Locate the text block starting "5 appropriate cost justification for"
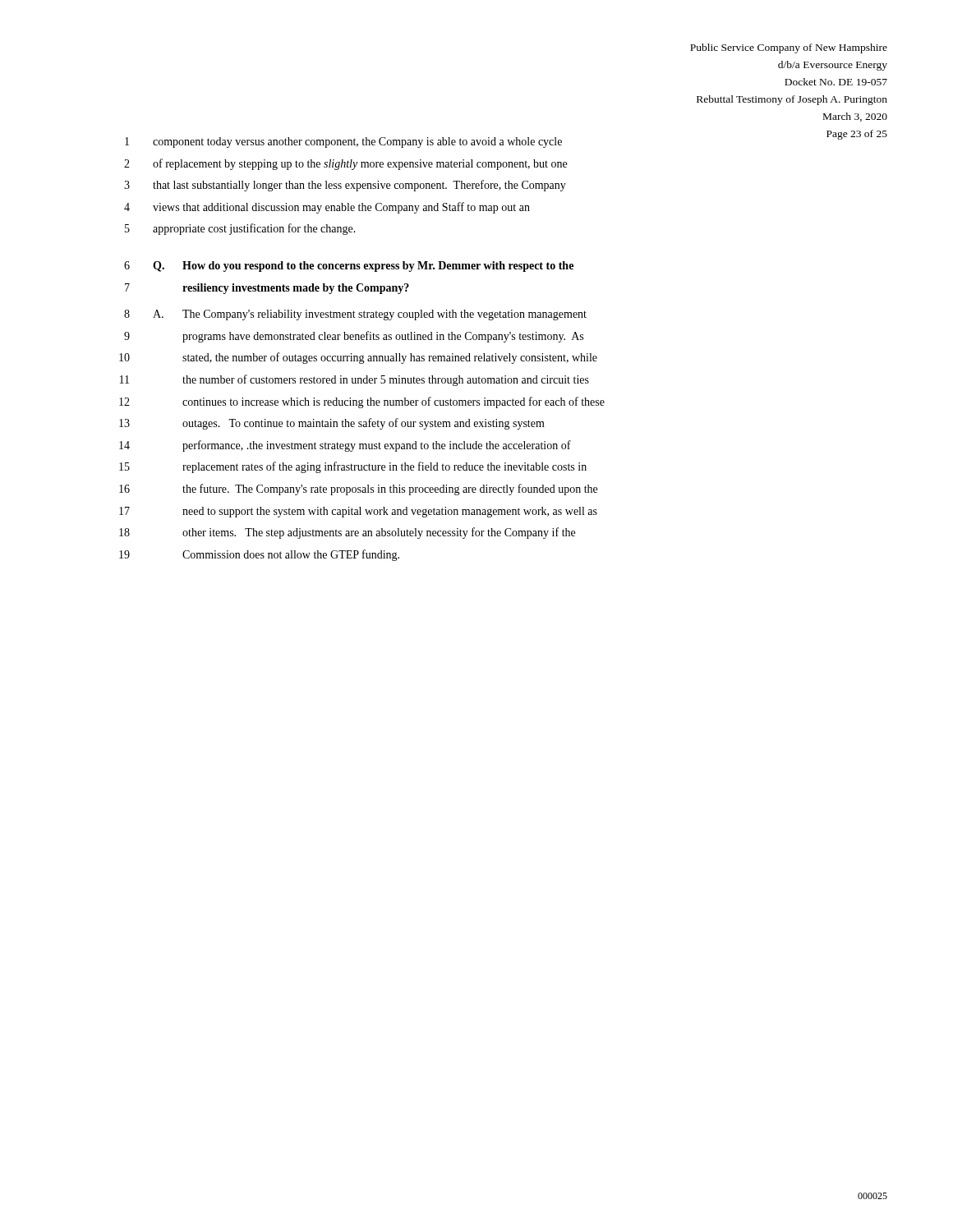This screenshot has height=1232, width=953. (x=240, y=229)
